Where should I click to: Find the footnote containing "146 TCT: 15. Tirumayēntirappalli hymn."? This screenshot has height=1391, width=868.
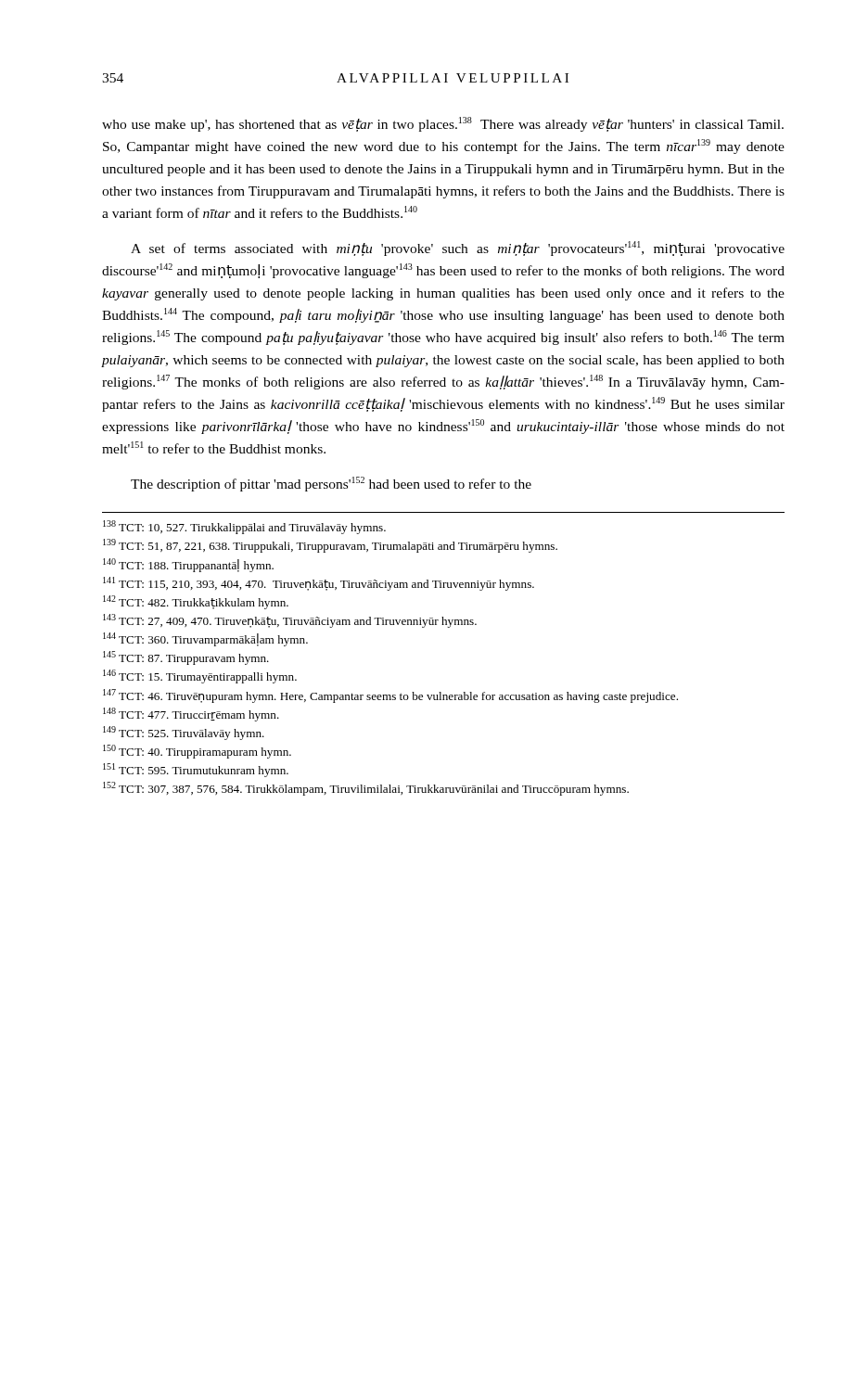tap(200, 676)
